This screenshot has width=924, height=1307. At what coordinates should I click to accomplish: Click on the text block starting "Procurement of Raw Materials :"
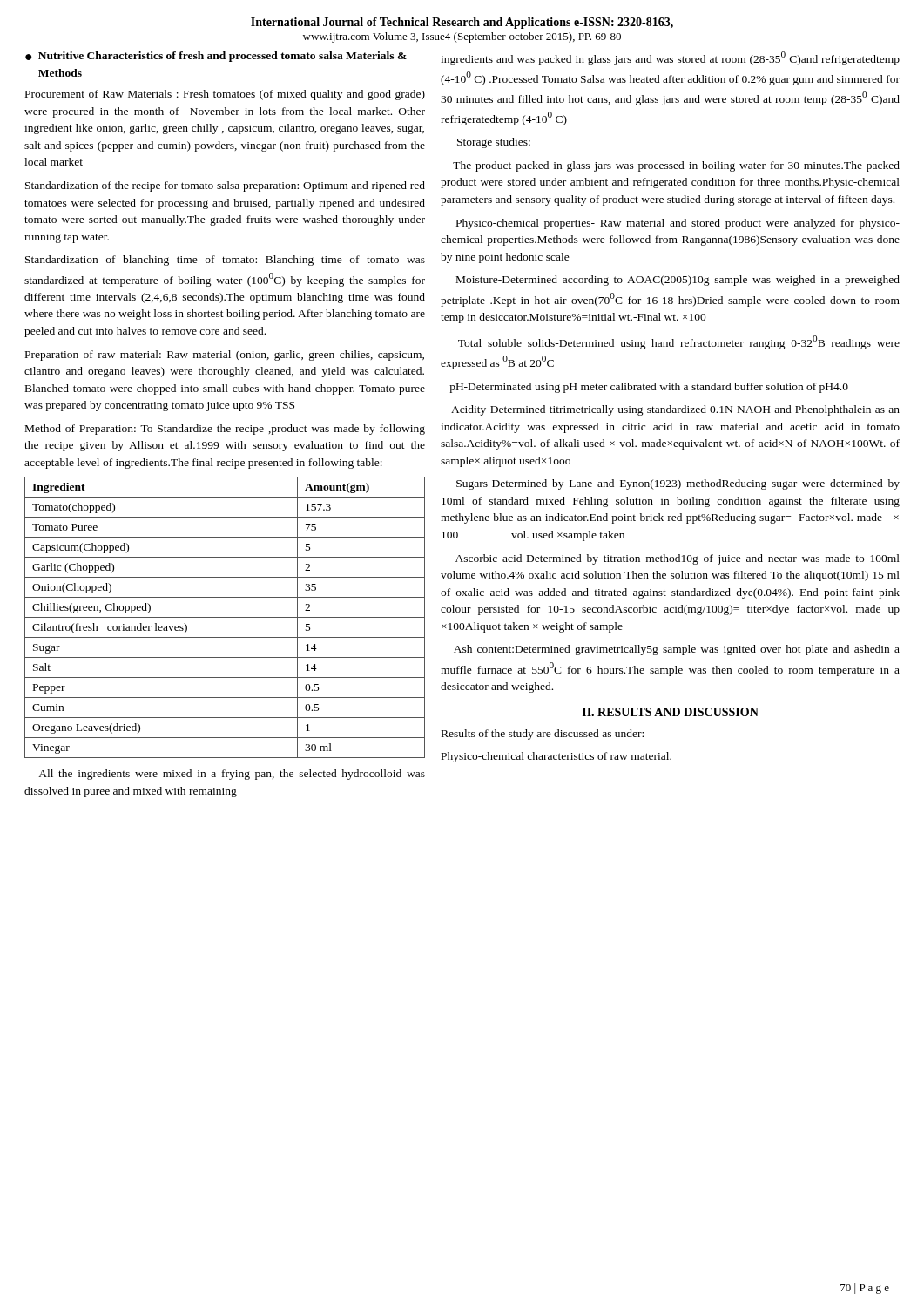click(x=225, y=128)
